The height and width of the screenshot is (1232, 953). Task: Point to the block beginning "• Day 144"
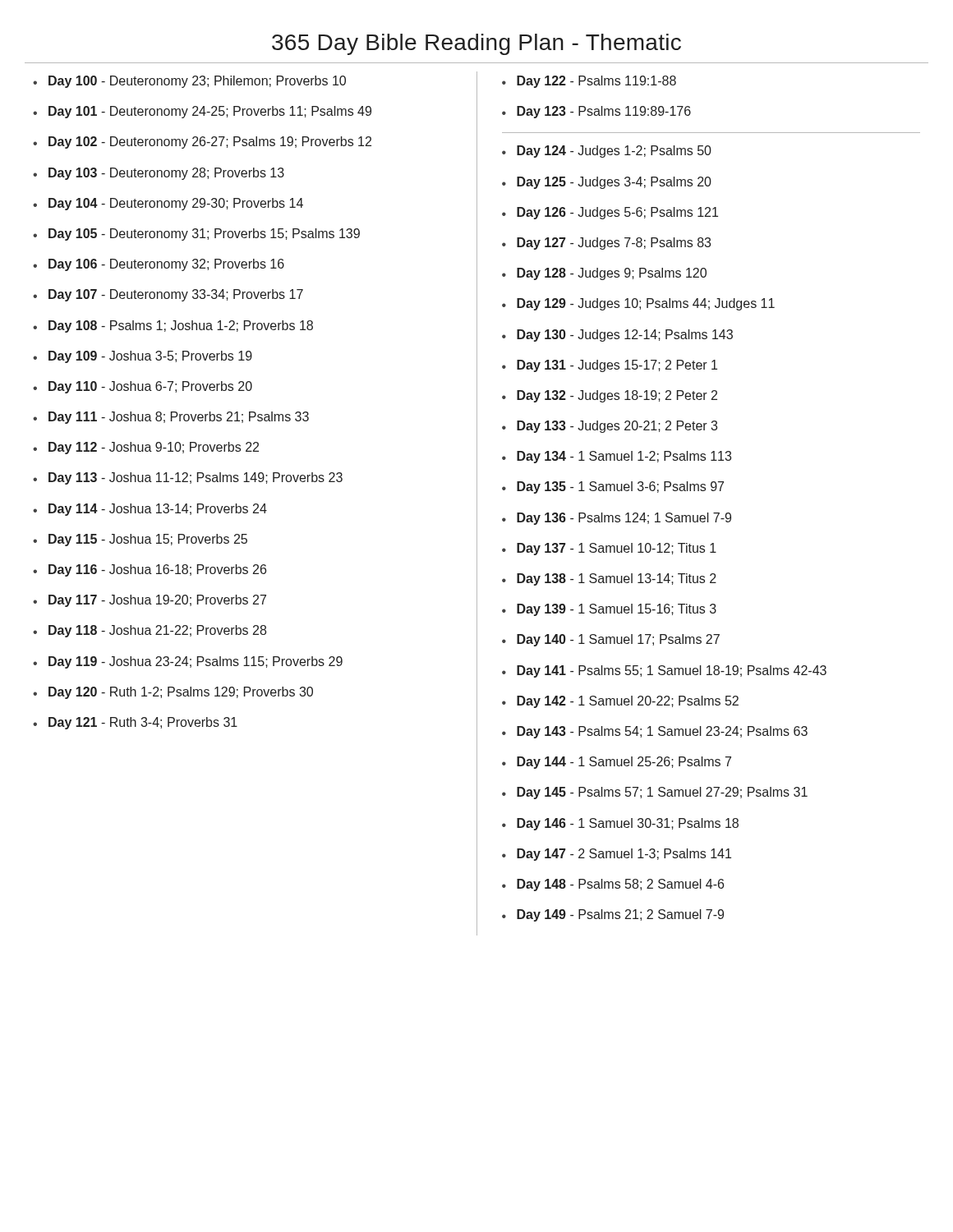pos(711,763)
